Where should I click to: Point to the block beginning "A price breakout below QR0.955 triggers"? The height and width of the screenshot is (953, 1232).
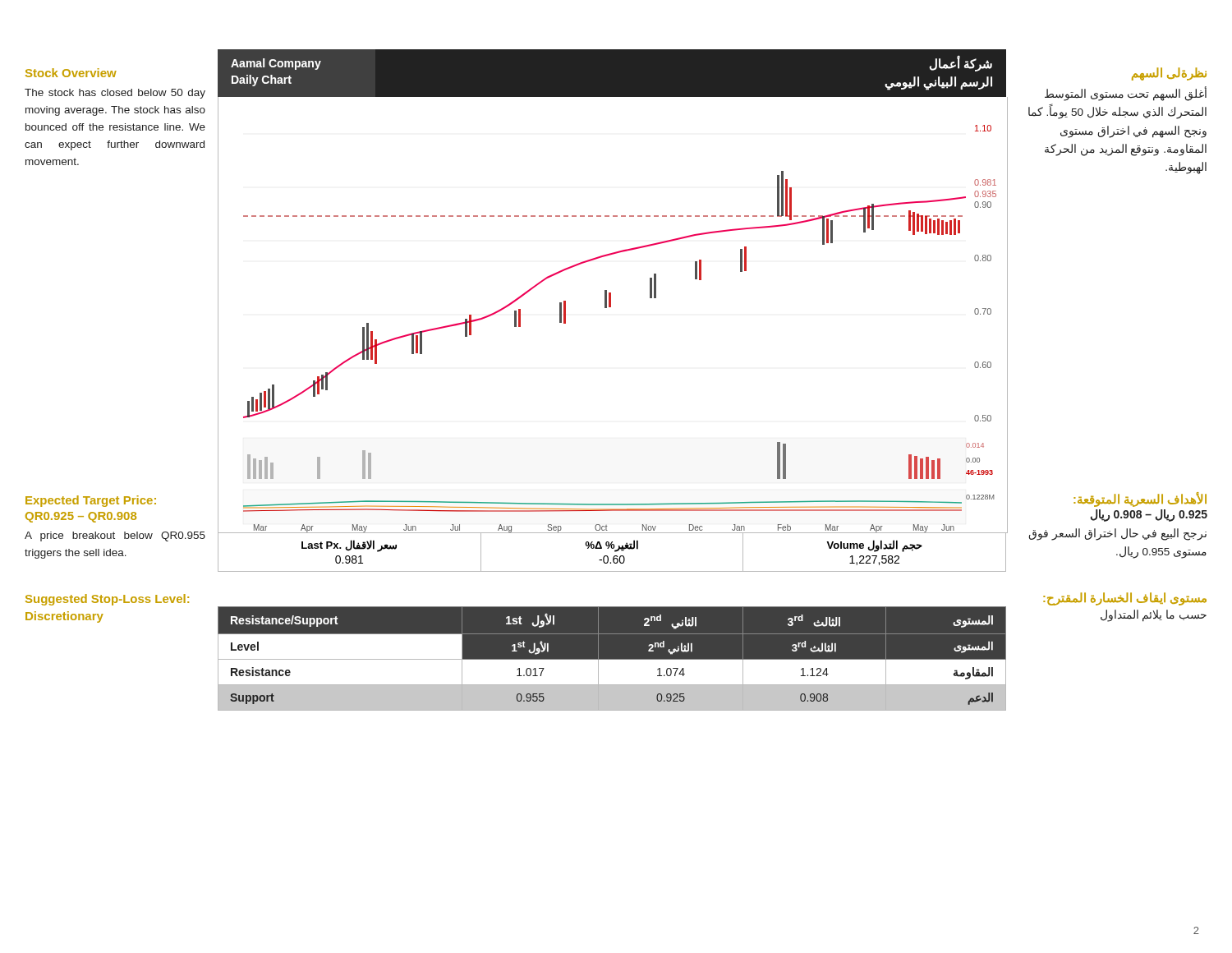click(115, 544)
